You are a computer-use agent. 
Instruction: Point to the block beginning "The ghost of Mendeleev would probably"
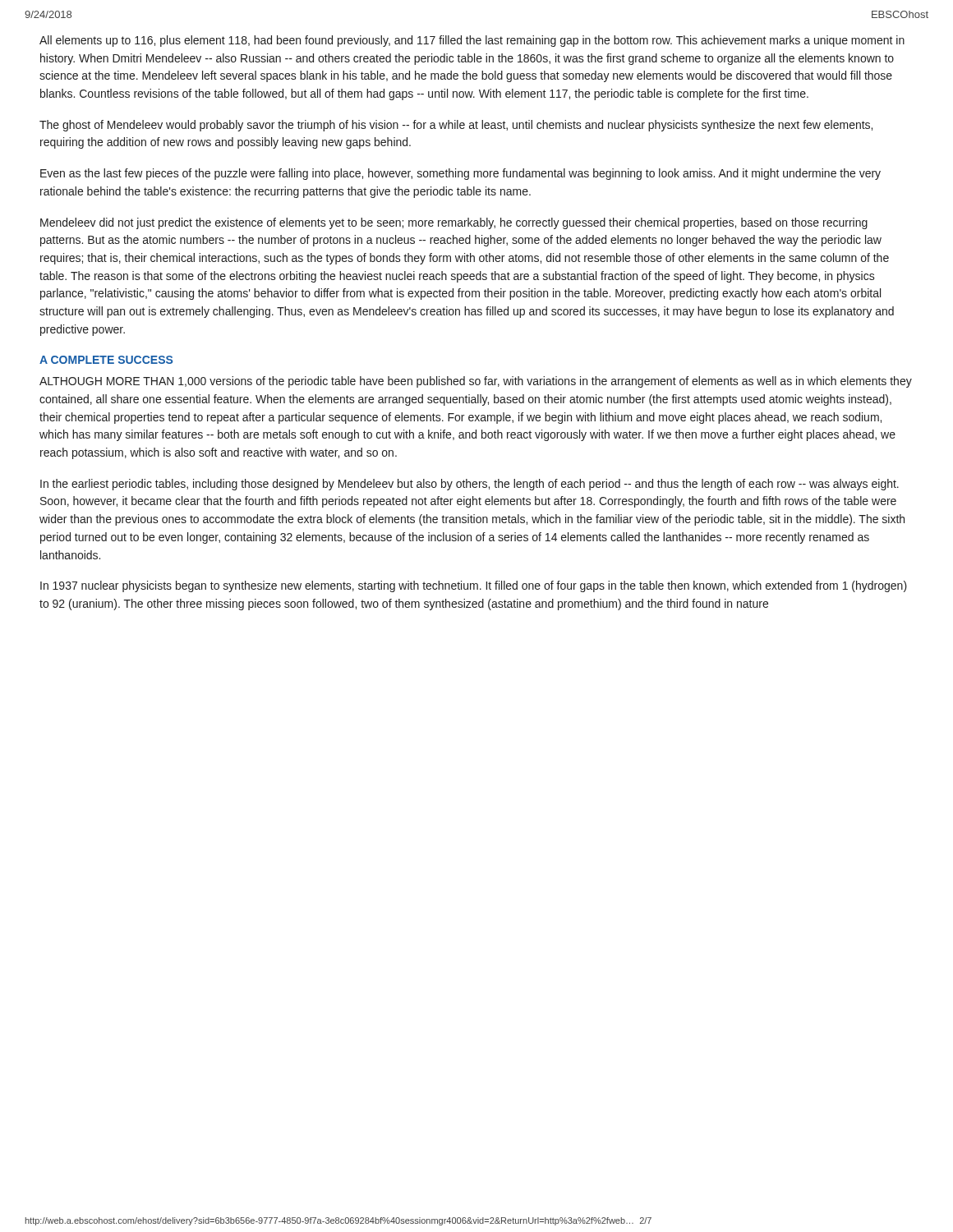click(x=476, y=134)
